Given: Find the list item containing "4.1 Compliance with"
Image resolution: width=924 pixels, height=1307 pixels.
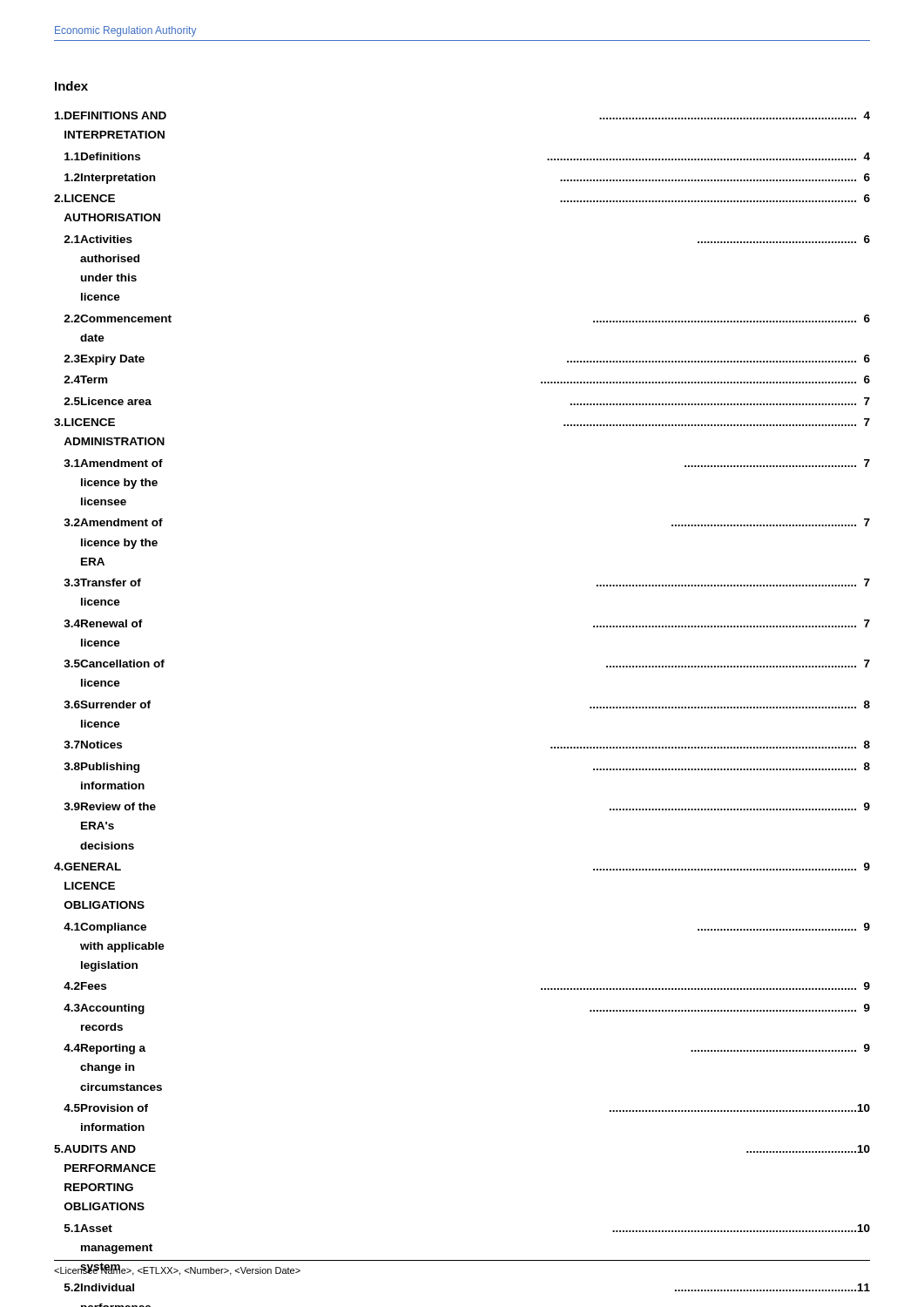Looking at the screenshot, I should (101, 928).
